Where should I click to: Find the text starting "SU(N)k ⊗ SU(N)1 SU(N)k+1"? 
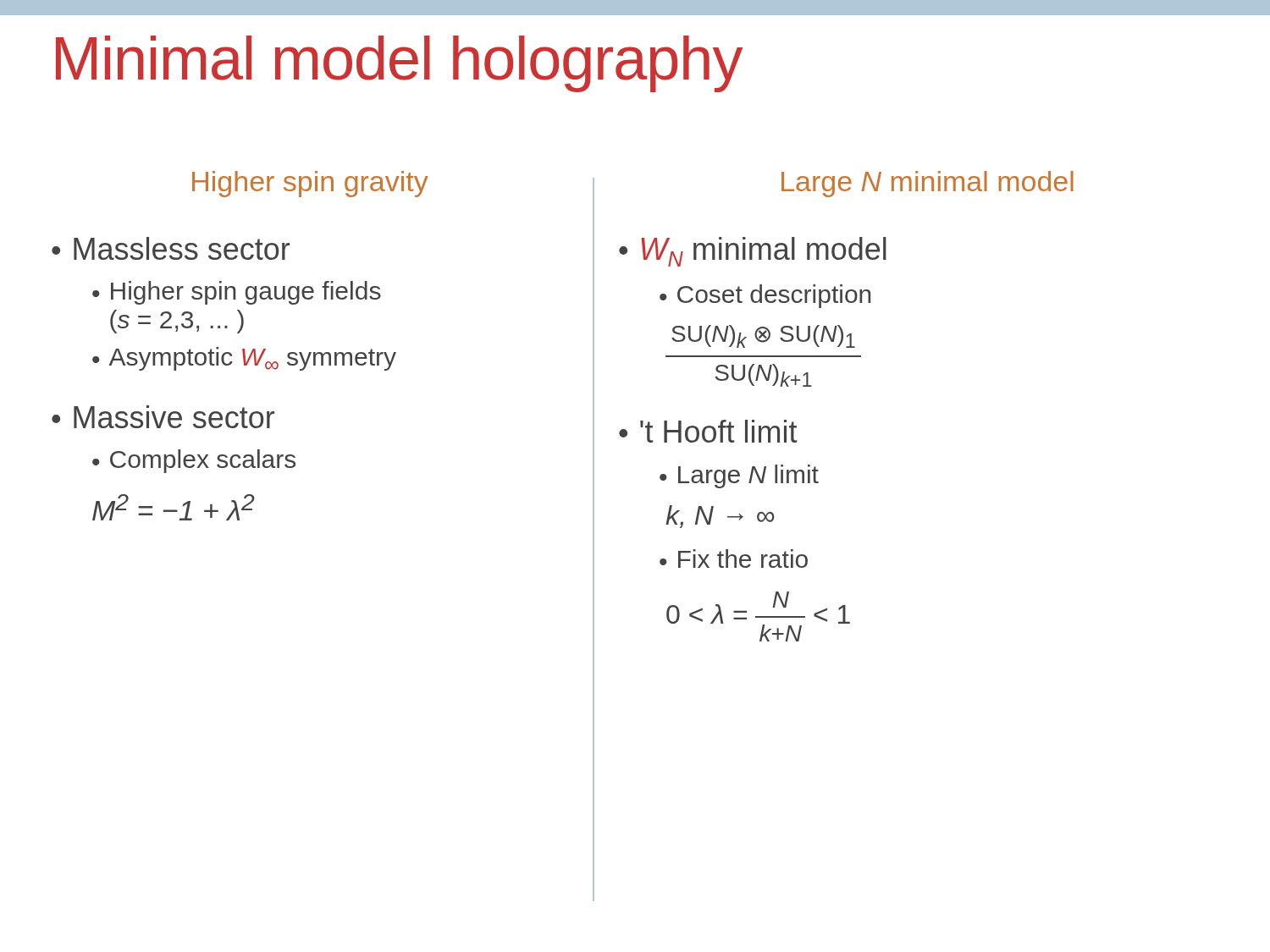763,356
